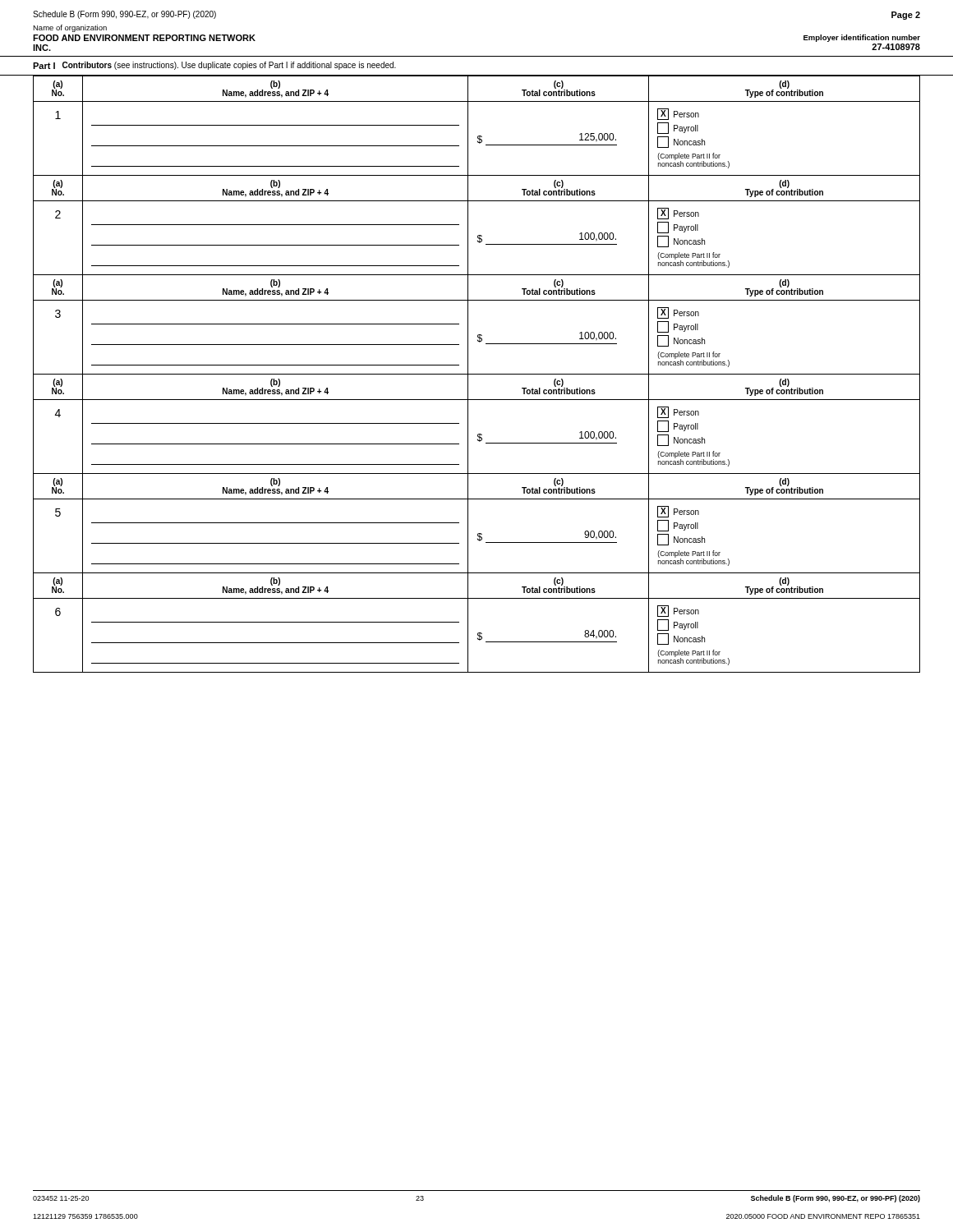Select the table that reads "(b) Name, address, and"
The width and height of the screenshot is (953, 1232).
tap(476, 374)
